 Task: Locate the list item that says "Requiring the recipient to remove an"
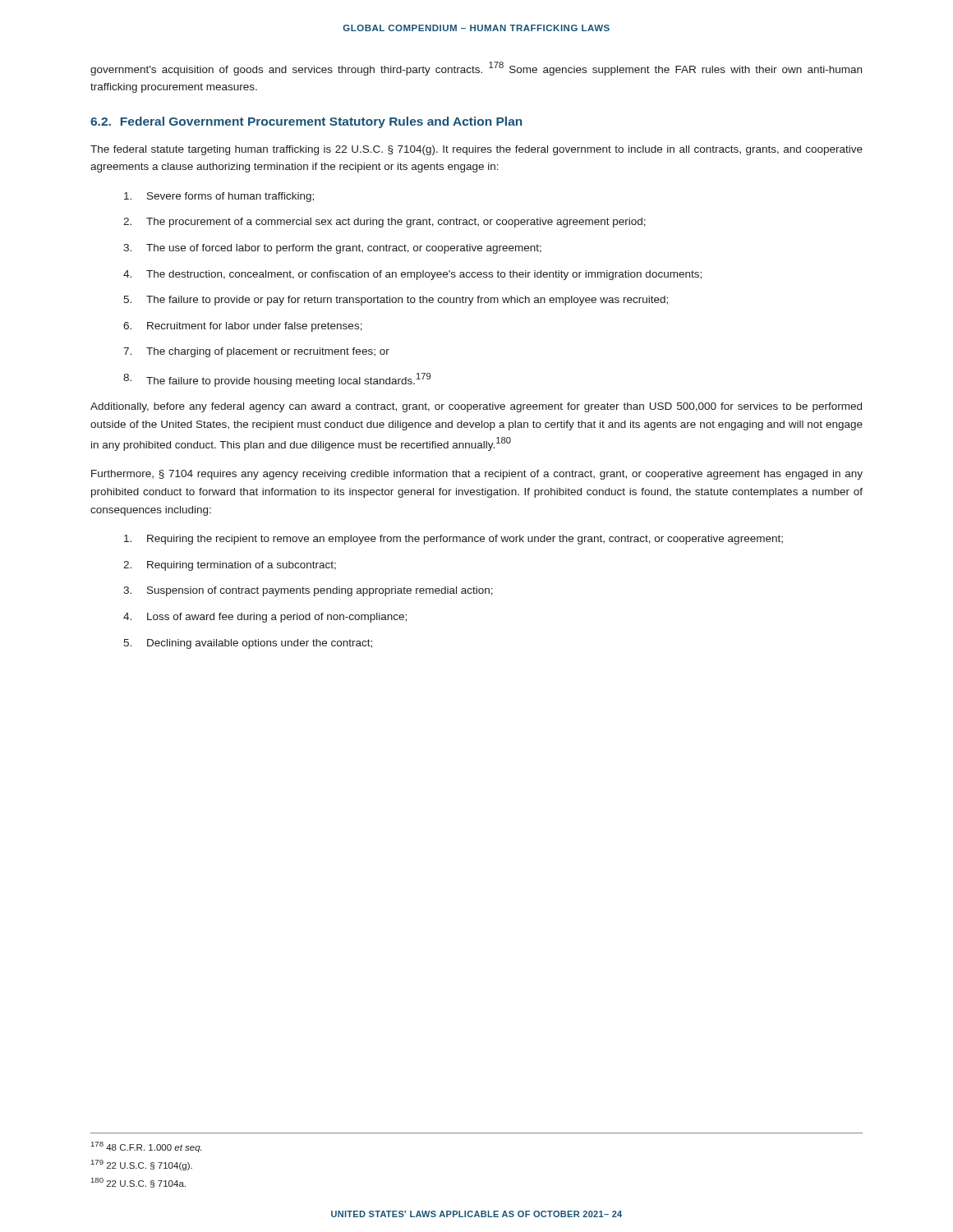click(493, 539)
